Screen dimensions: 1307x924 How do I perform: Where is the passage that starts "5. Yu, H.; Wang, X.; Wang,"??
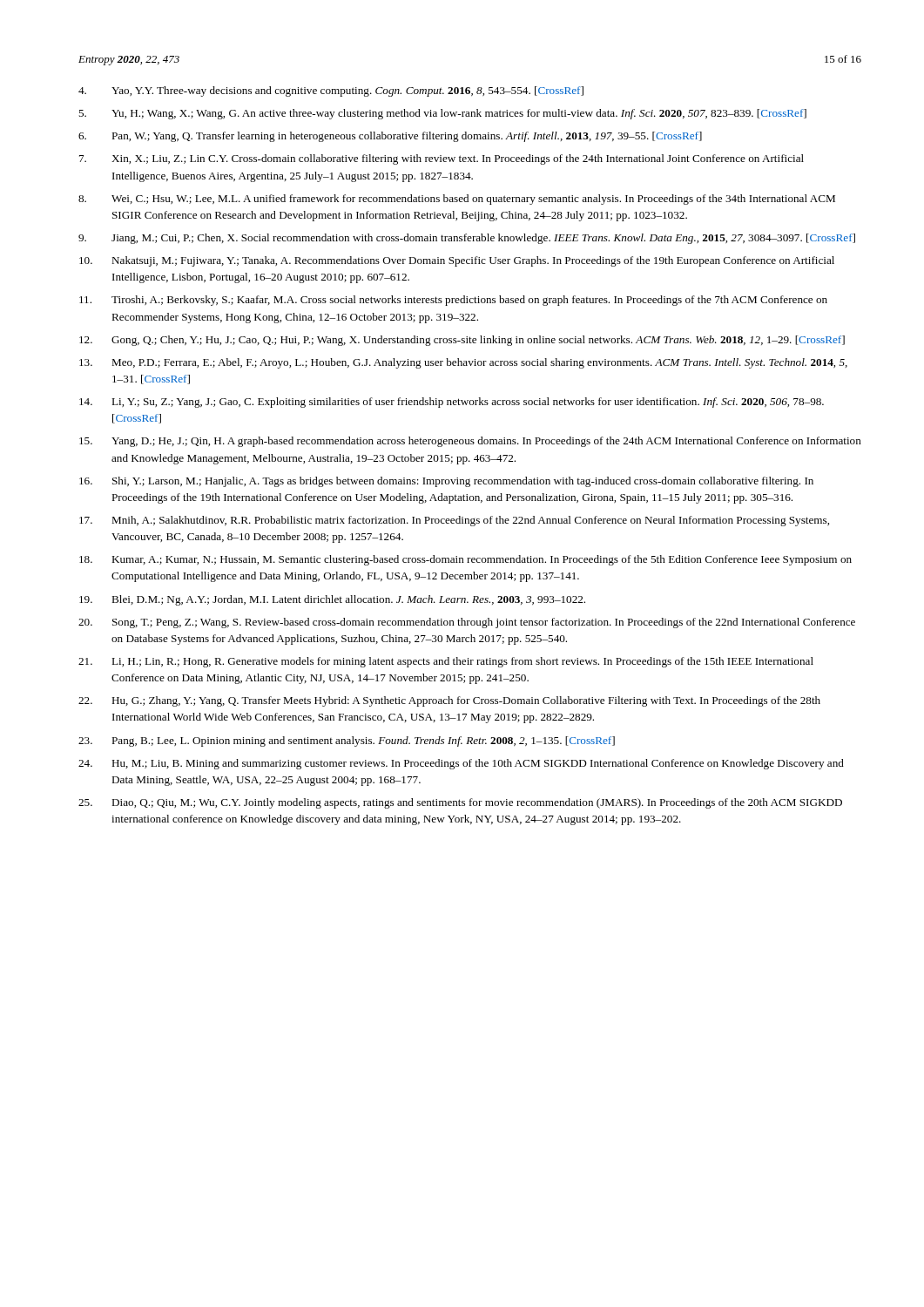click(x=470, y=113)
